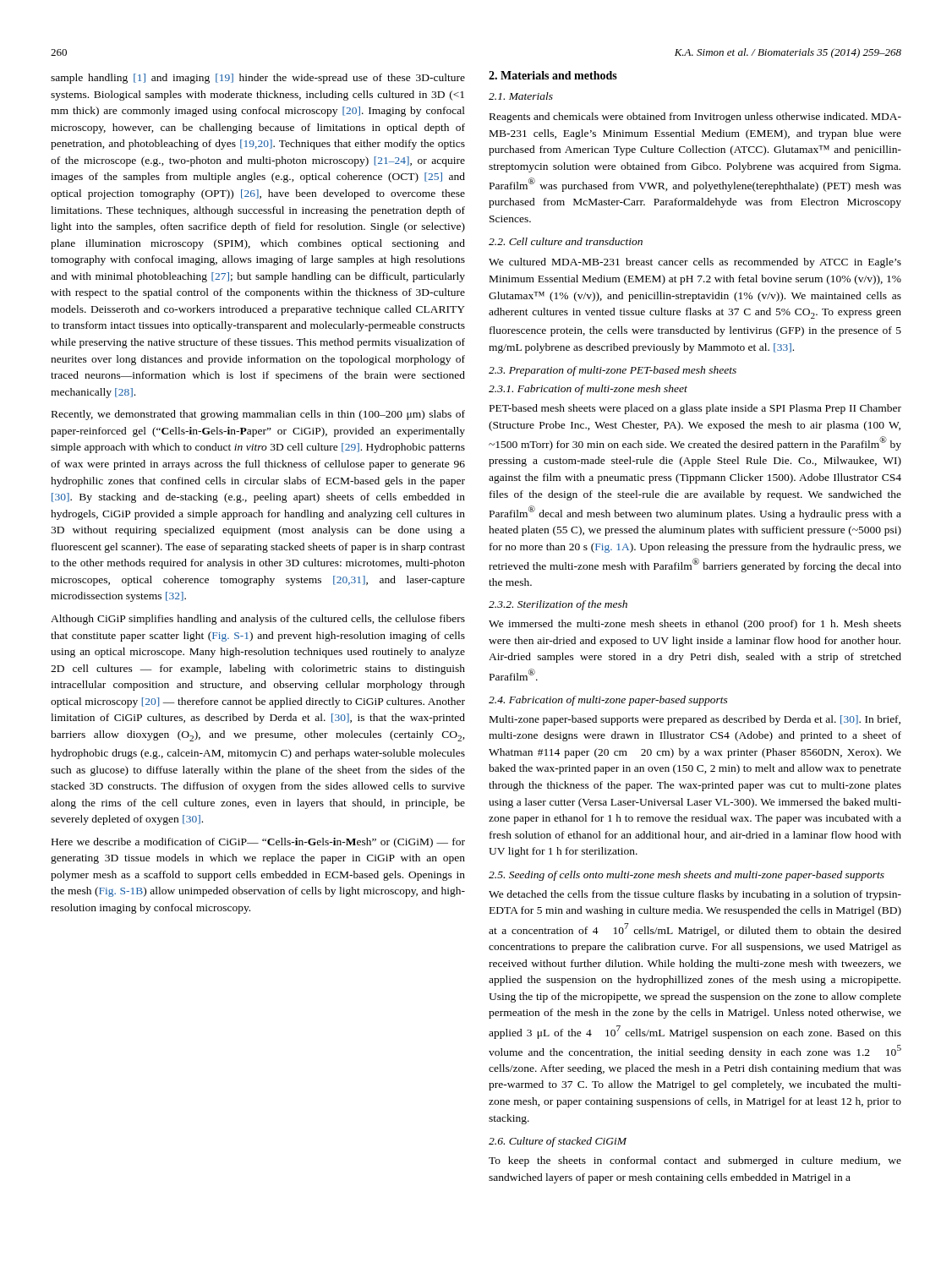
Task: Point to "2. Materials and methods"
Action: tap(553, 76)
